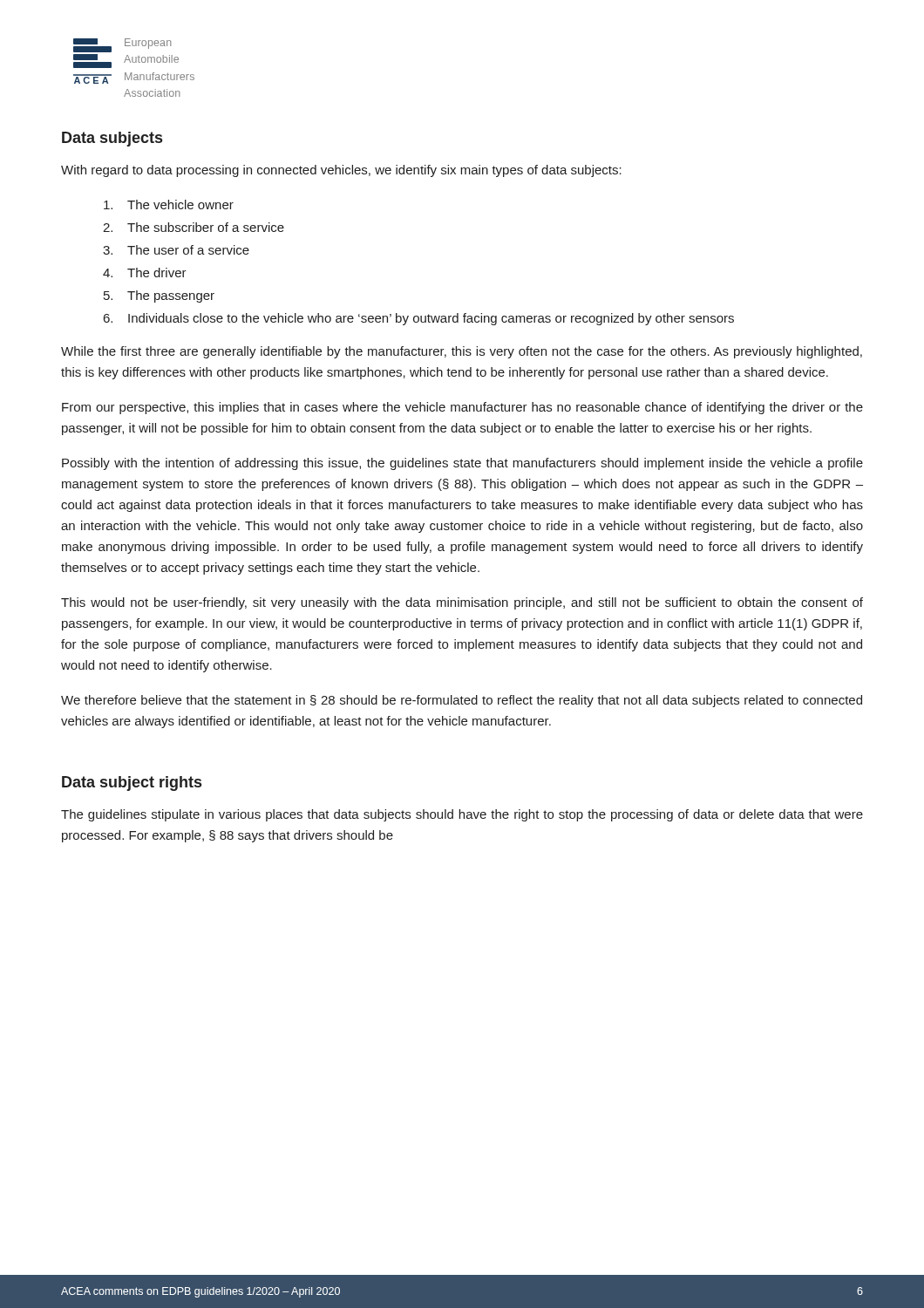
Task: Click where it says "2.The subscriber of a service"
Action: [194, 227]
